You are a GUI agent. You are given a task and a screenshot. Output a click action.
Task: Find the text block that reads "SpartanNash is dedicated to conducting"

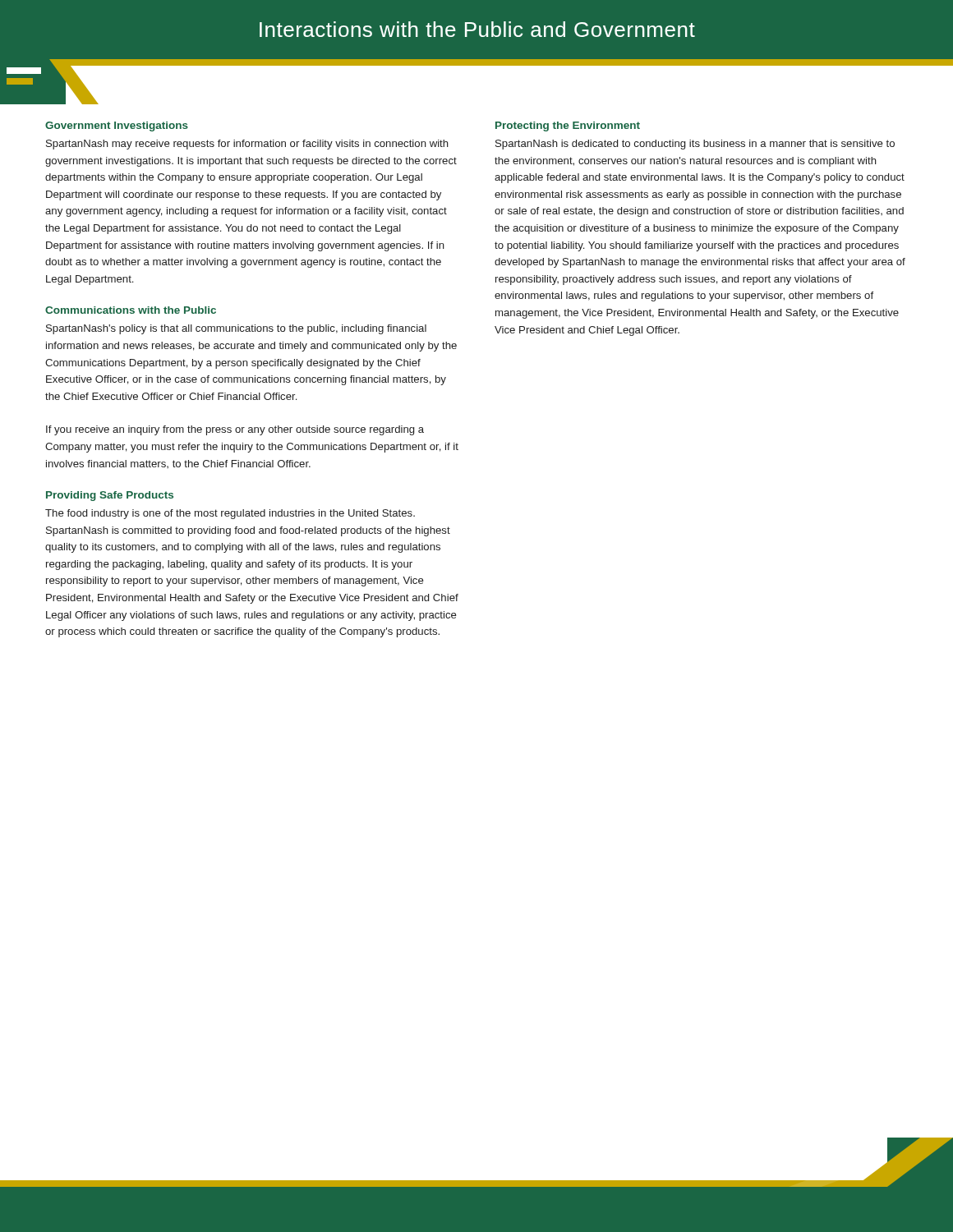point(700,236)
